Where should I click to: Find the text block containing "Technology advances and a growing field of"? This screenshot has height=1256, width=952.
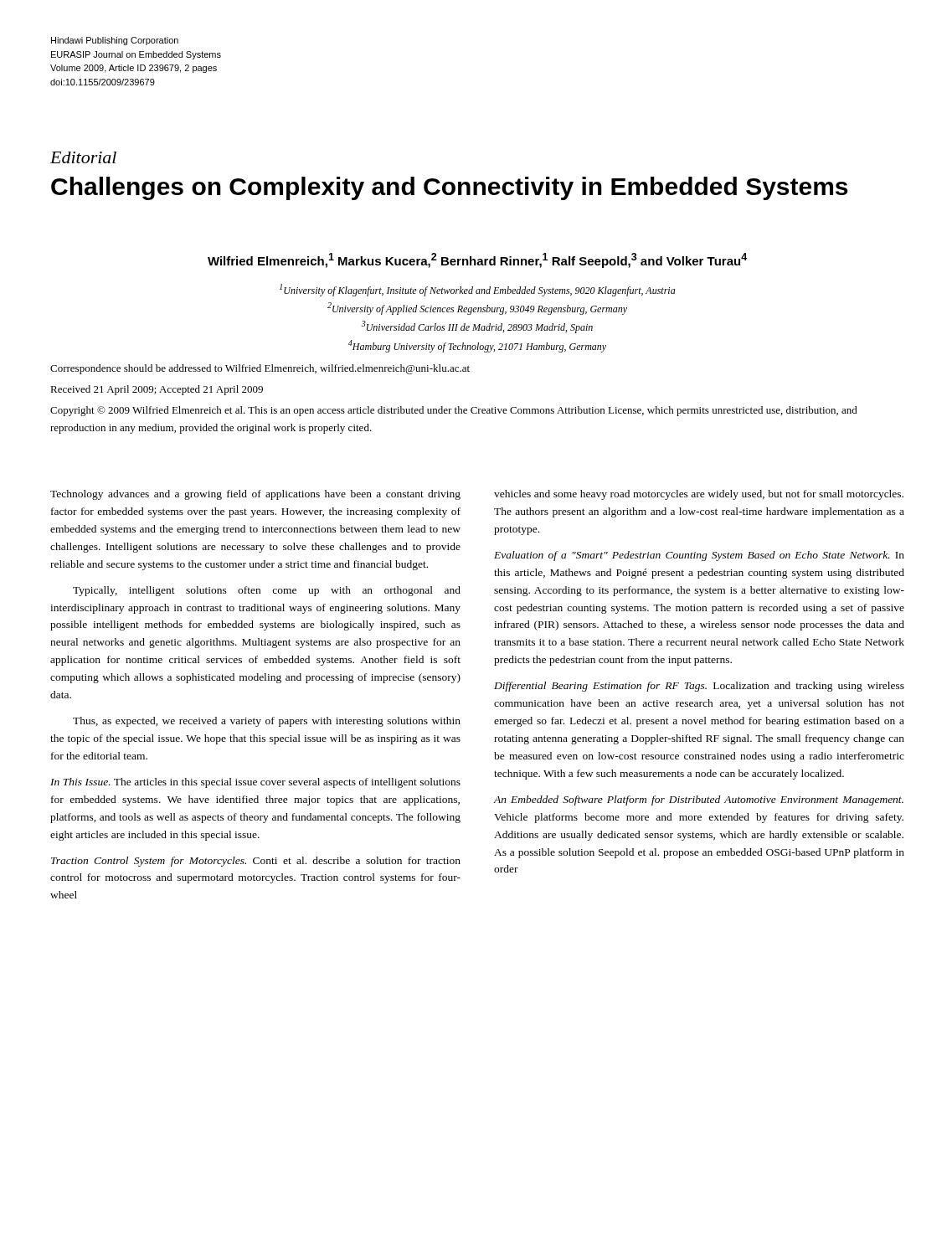pyautogui.click(x=255, y=495)
